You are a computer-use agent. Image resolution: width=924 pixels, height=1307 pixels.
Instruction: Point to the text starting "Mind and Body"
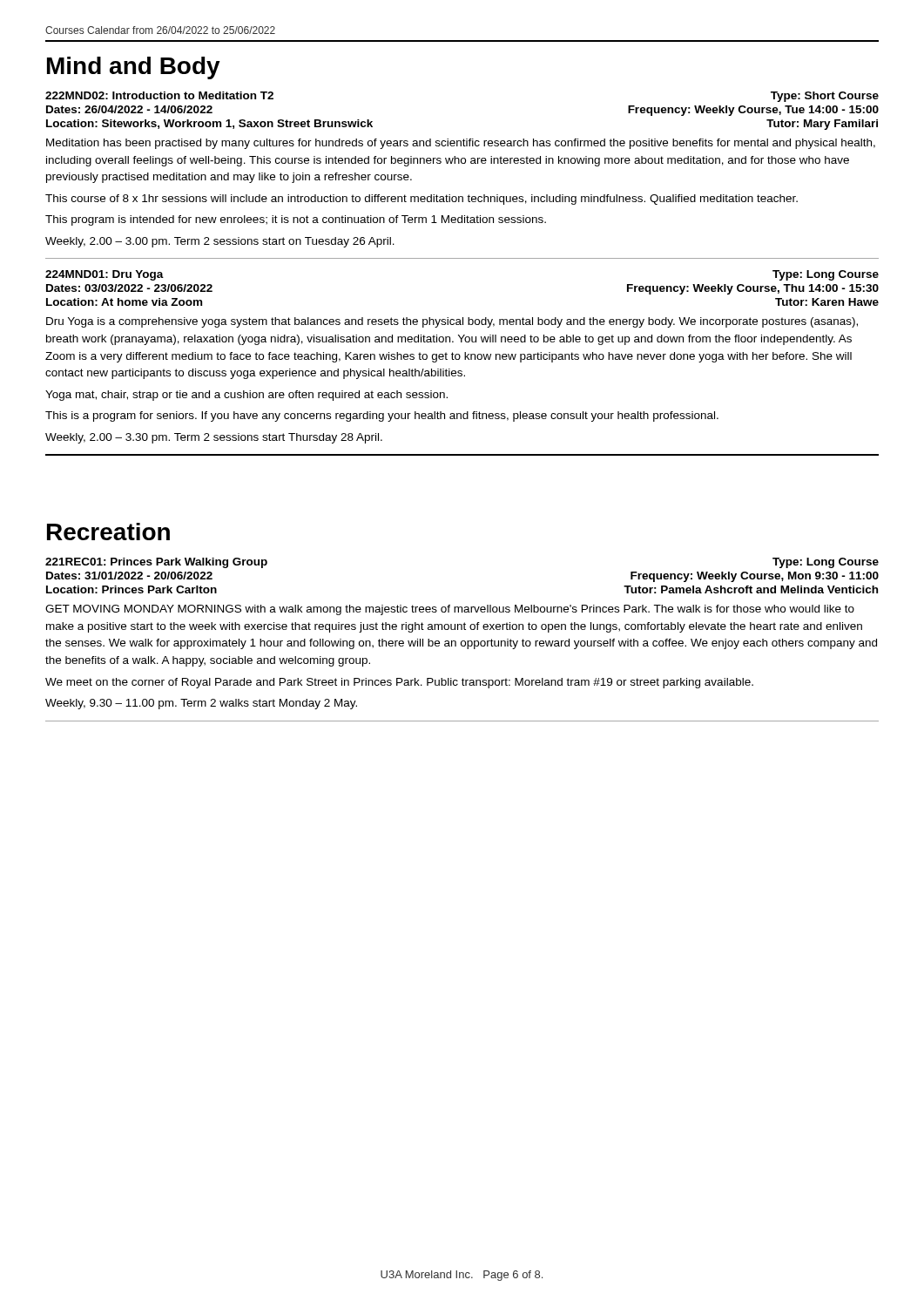[133, 66]
